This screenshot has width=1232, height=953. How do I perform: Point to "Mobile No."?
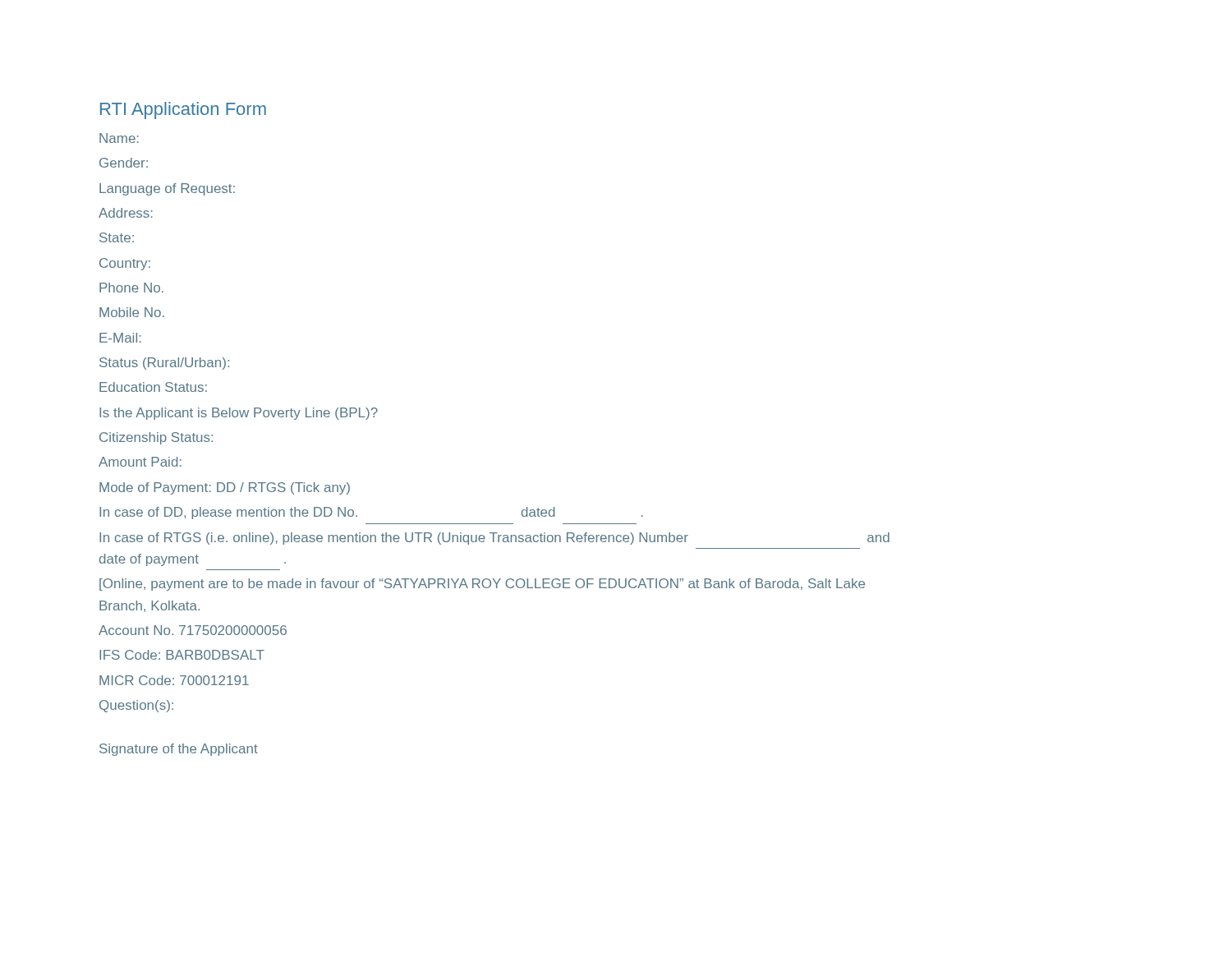tap(132, 313)
